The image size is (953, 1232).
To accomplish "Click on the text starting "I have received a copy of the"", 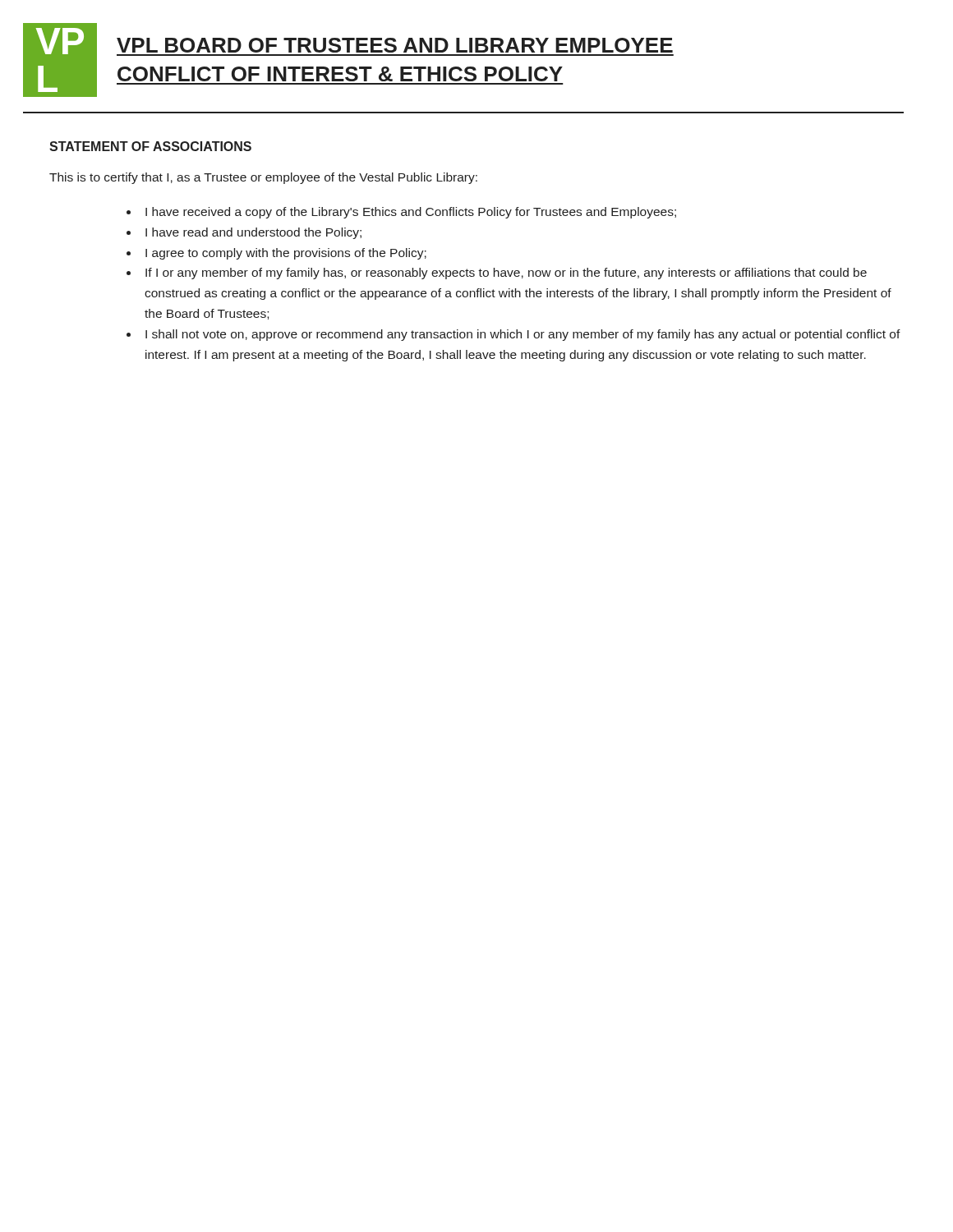I will coord(522,212).
